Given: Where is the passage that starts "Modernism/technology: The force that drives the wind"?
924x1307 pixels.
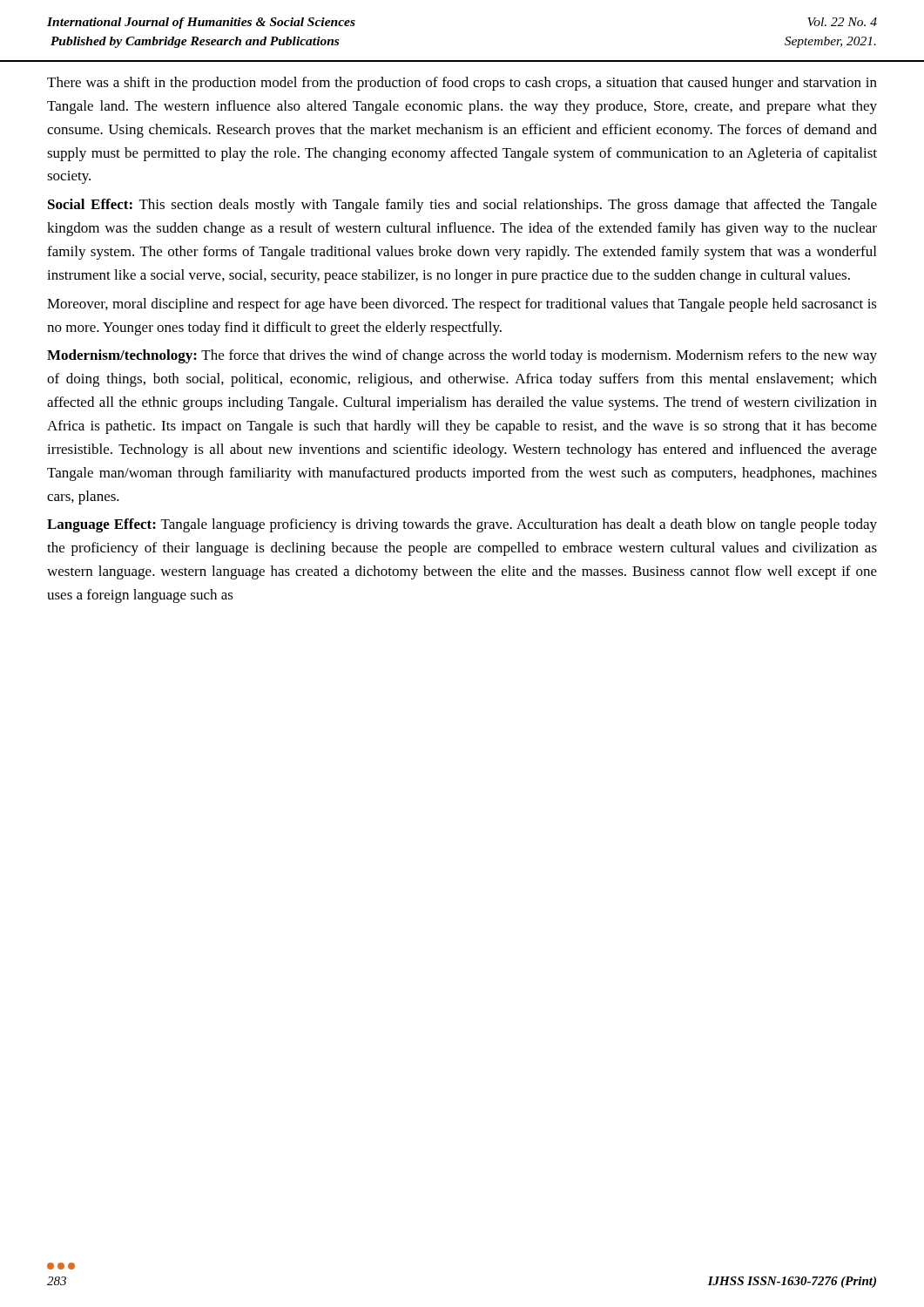Looking at the screenshot, I should 462,426.
